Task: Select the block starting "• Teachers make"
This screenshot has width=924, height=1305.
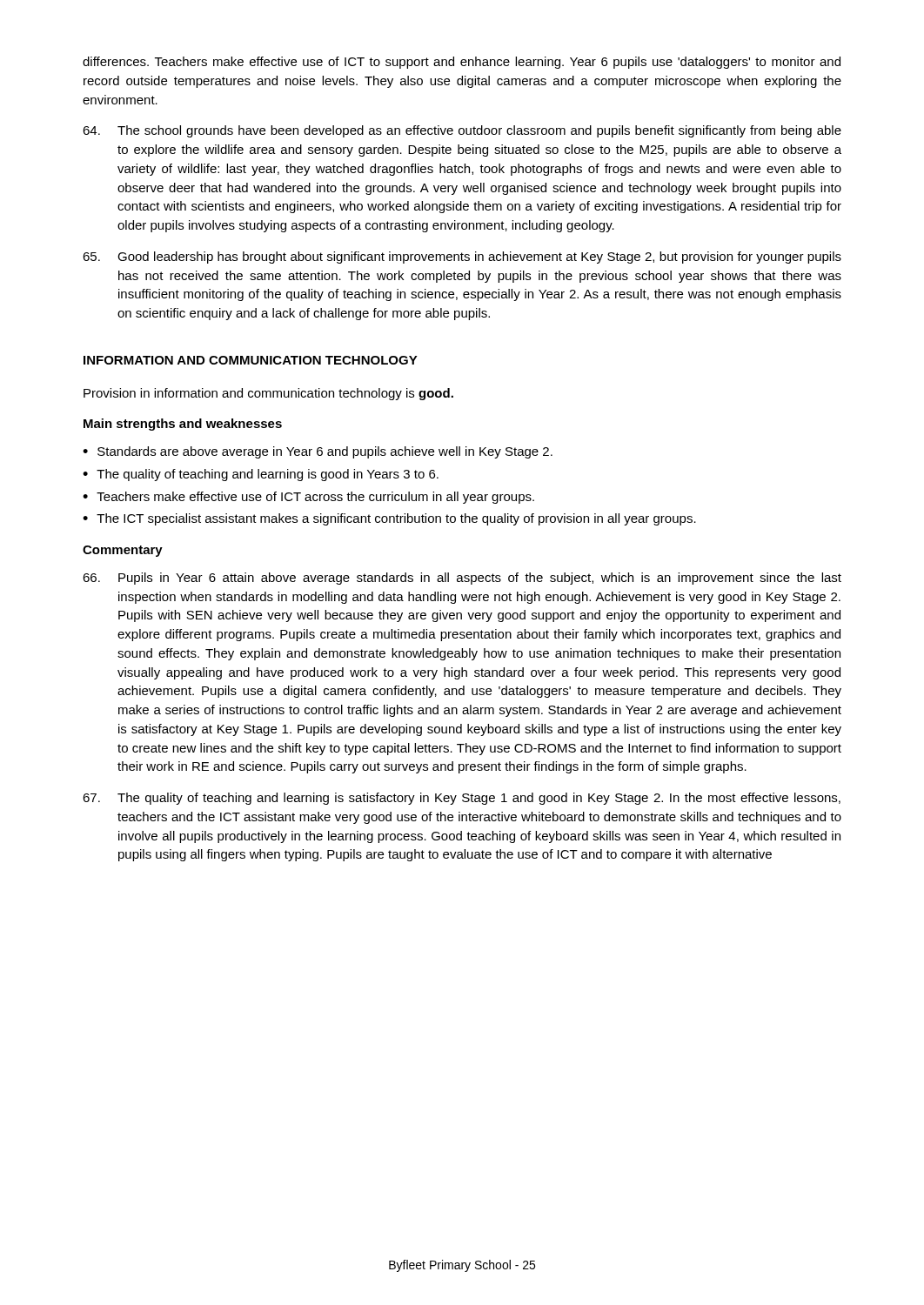Action: click(x=309, y=496)
